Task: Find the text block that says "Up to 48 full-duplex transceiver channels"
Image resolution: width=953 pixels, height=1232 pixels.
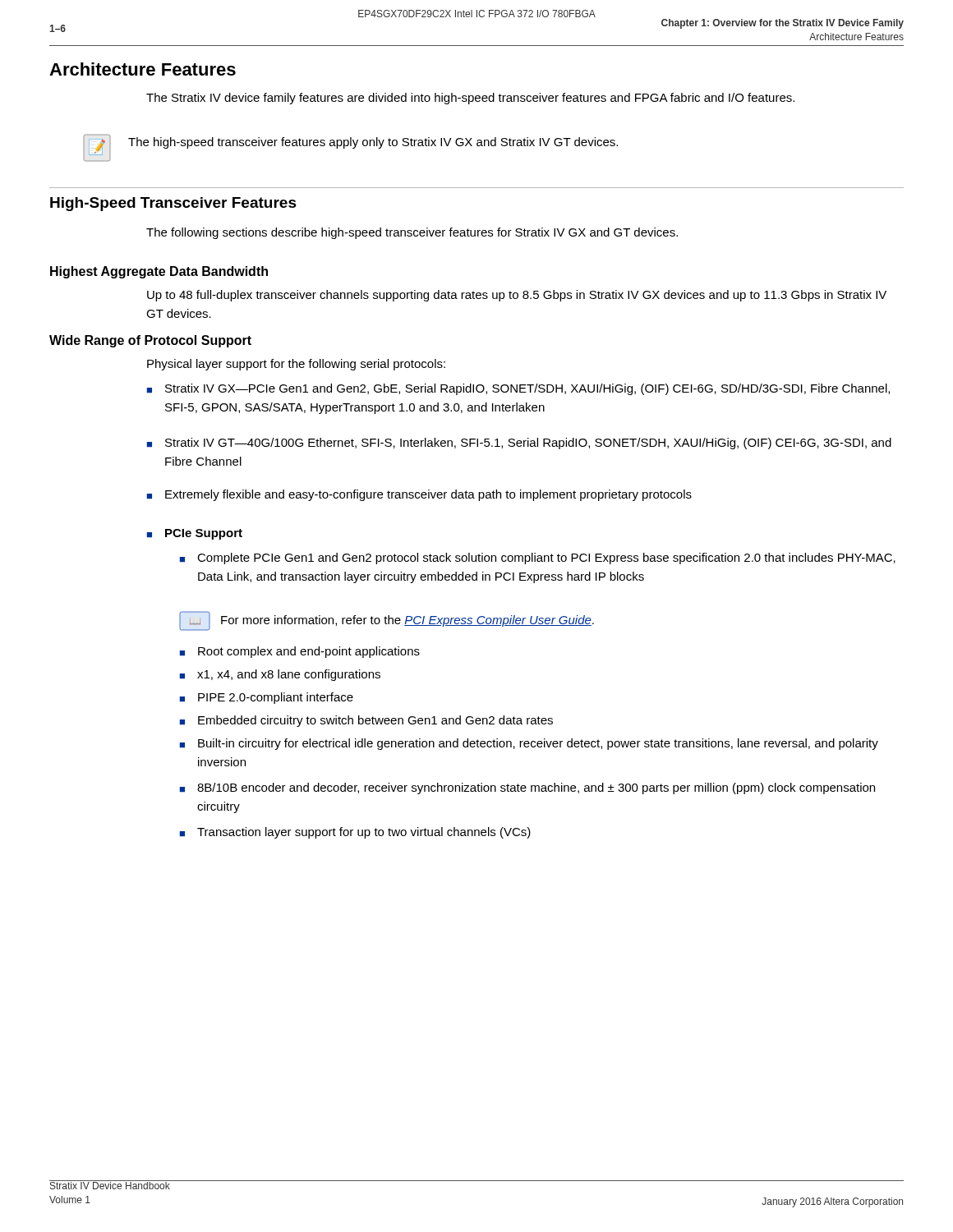Action: (x=516, y=304)
